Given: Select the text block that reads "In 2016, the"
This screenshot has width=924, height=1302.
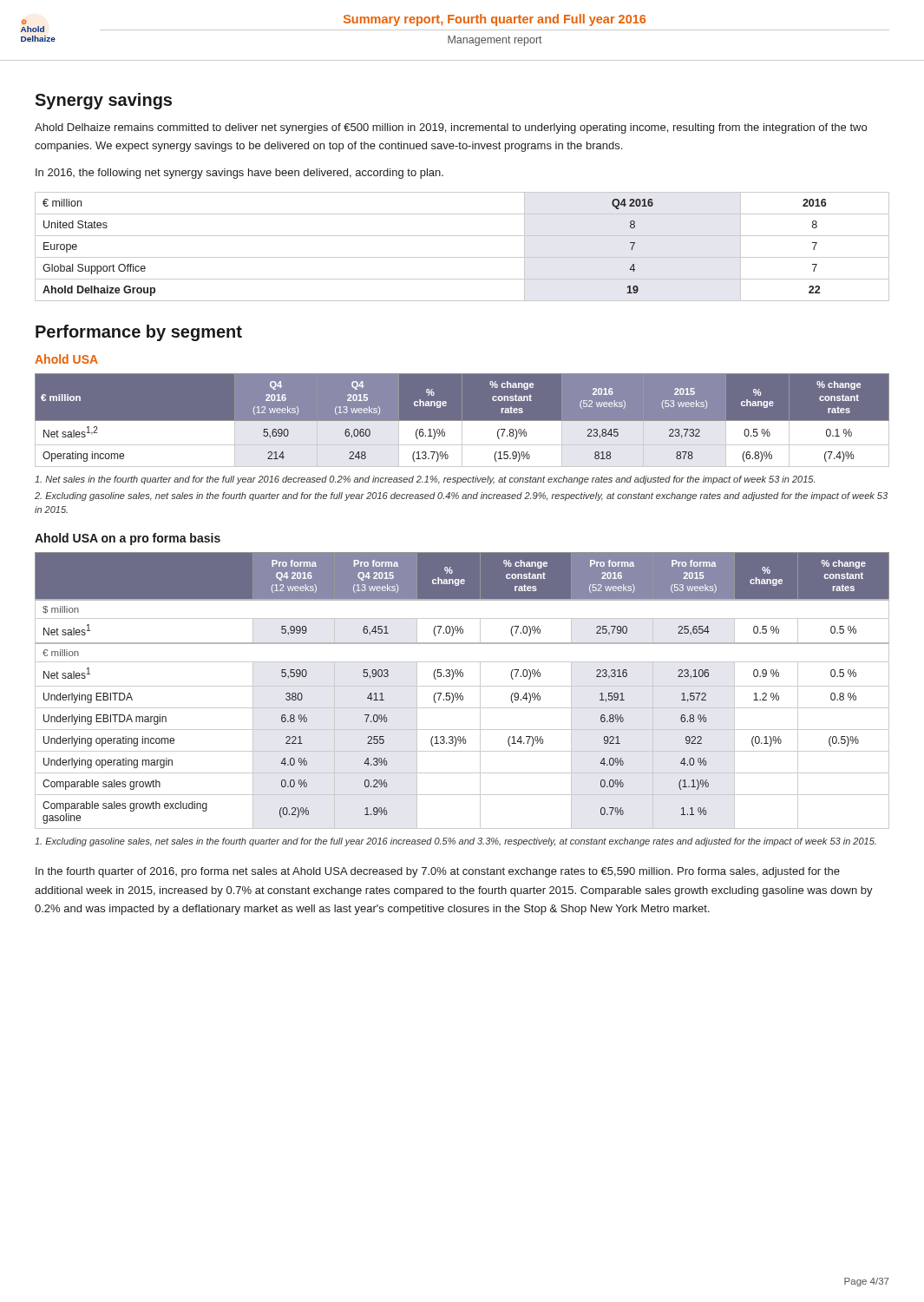Looking at the screenshot, I should [239, 172].
